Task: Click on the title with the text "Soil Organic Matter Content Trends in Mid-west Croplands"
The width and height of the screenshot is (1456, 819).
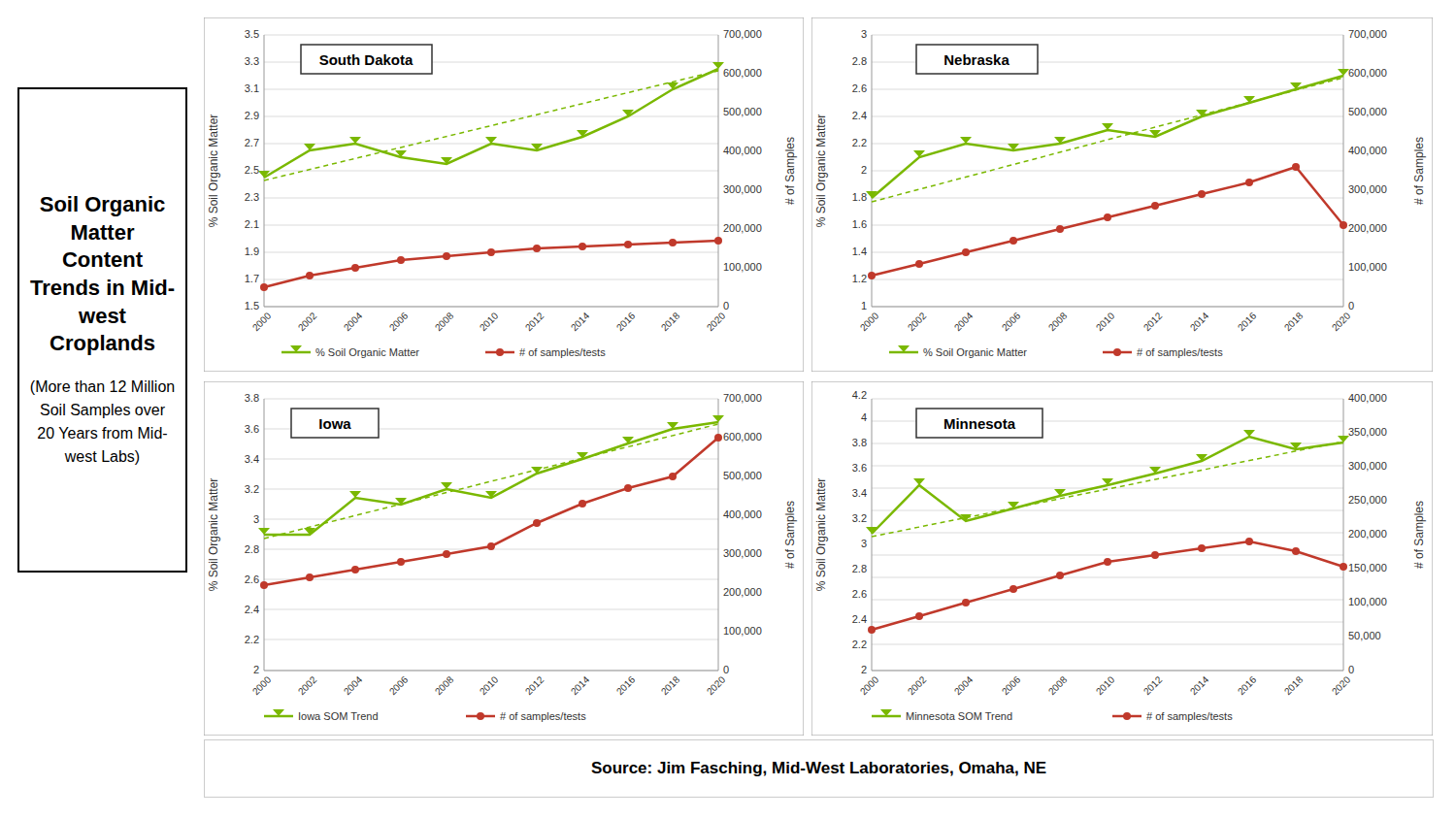Action: [102, 330]
